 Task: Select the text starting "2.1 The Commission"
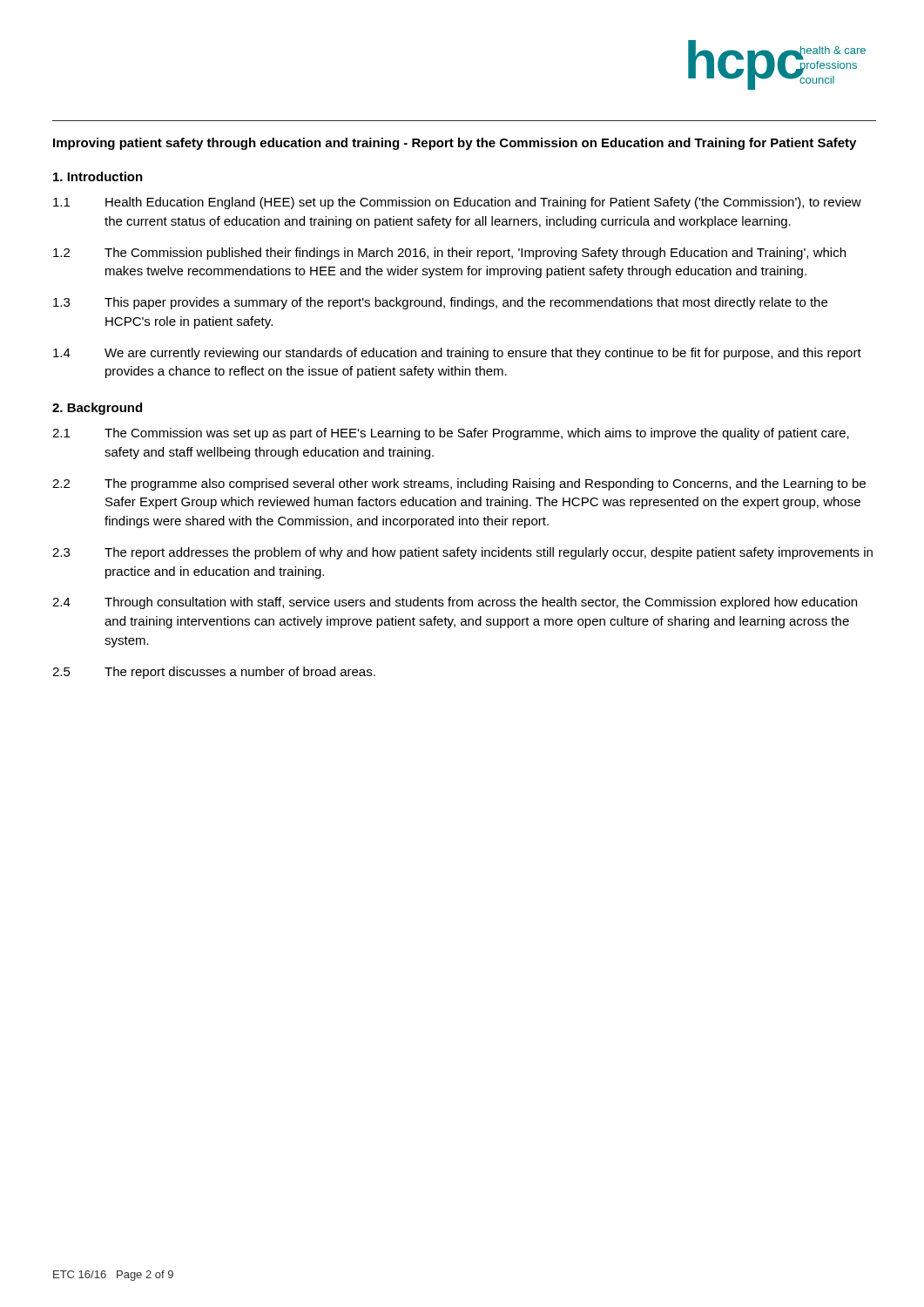464,442
